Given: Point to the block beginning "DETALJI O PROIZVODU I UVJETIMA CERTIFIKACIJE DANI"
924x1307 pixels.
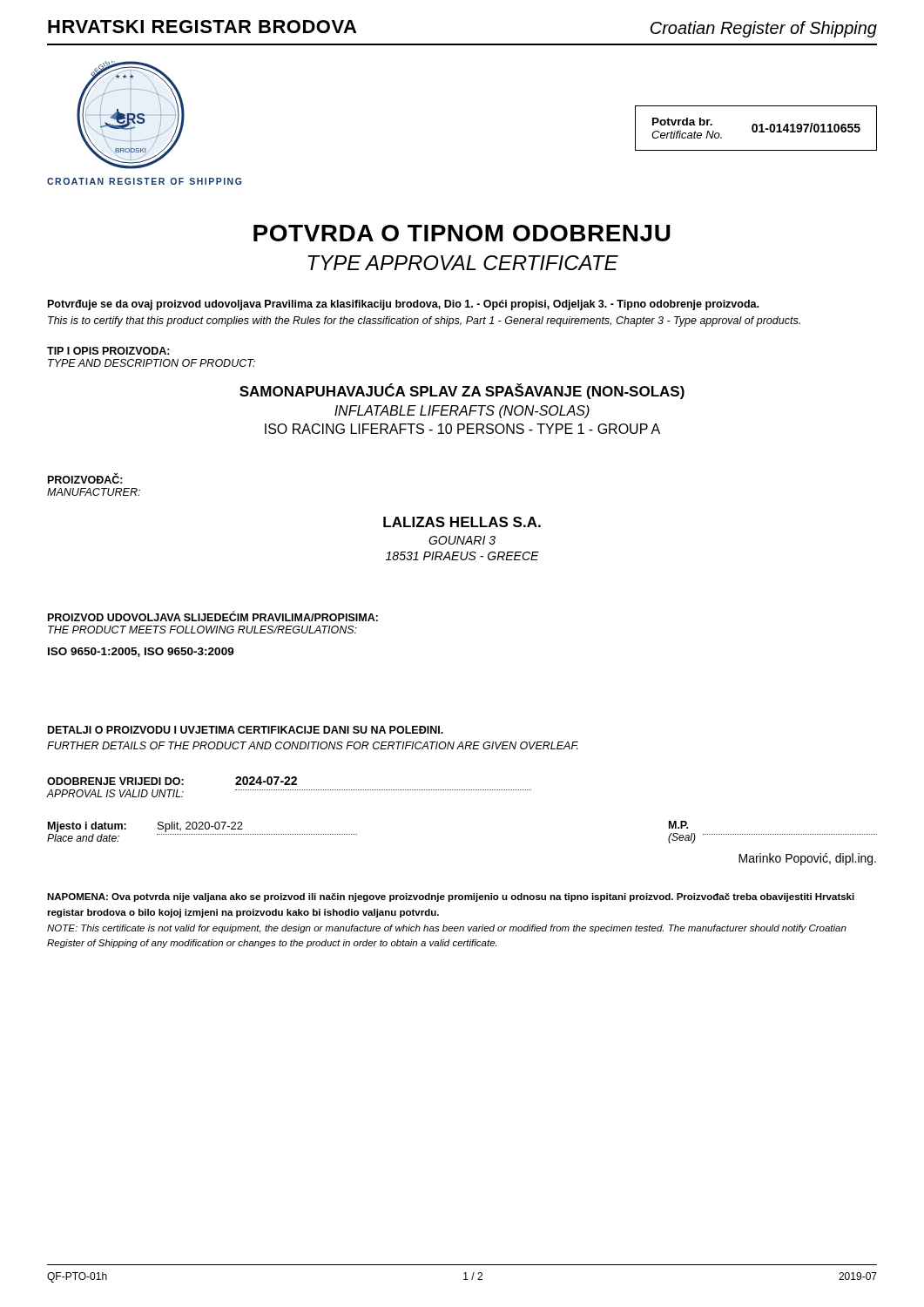Looking at the screenshot, I should 313,738.
